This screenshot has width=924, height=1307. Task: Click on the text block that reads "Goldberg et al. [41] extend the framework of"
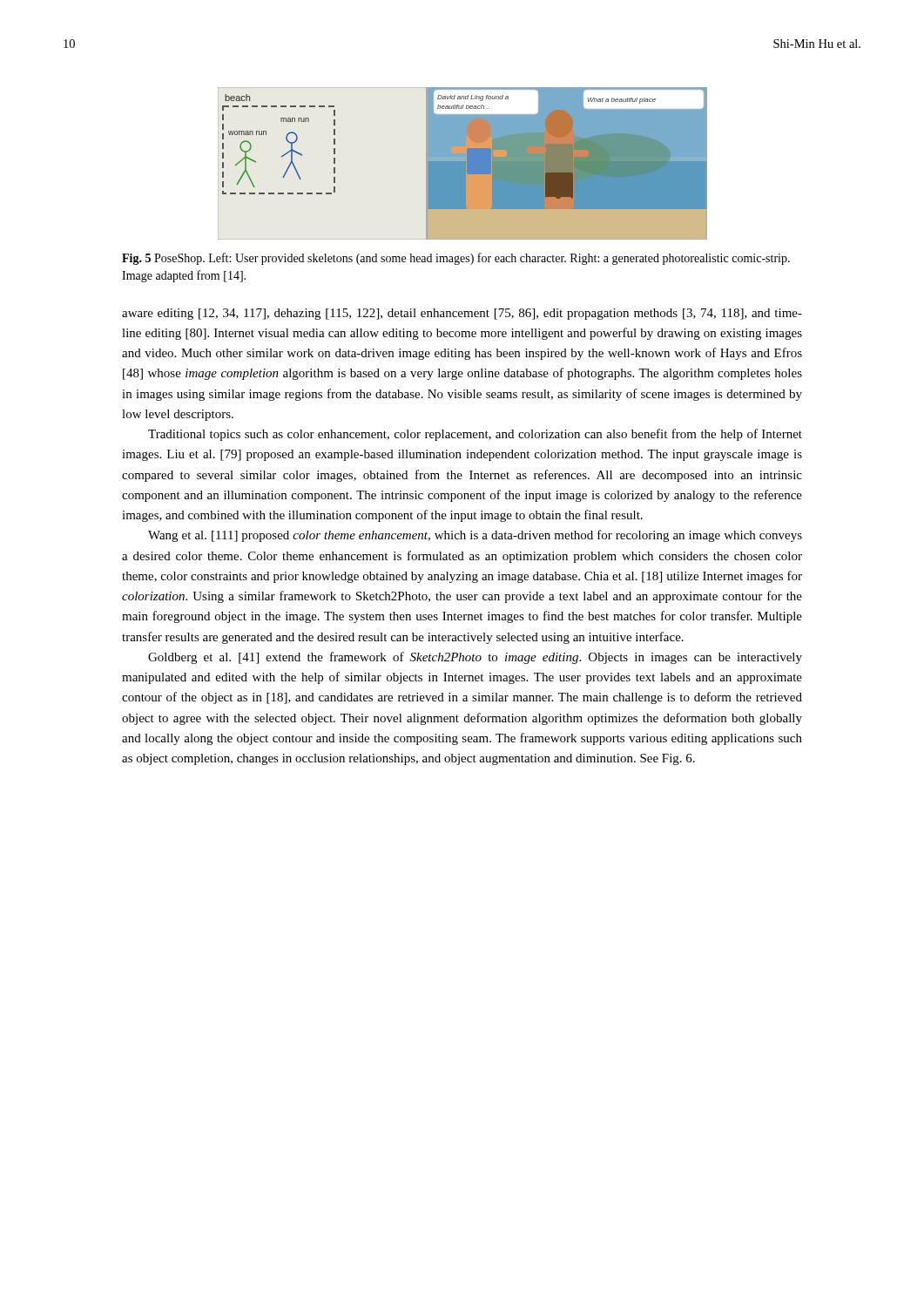pyautogui.click(x=462, y=707)
